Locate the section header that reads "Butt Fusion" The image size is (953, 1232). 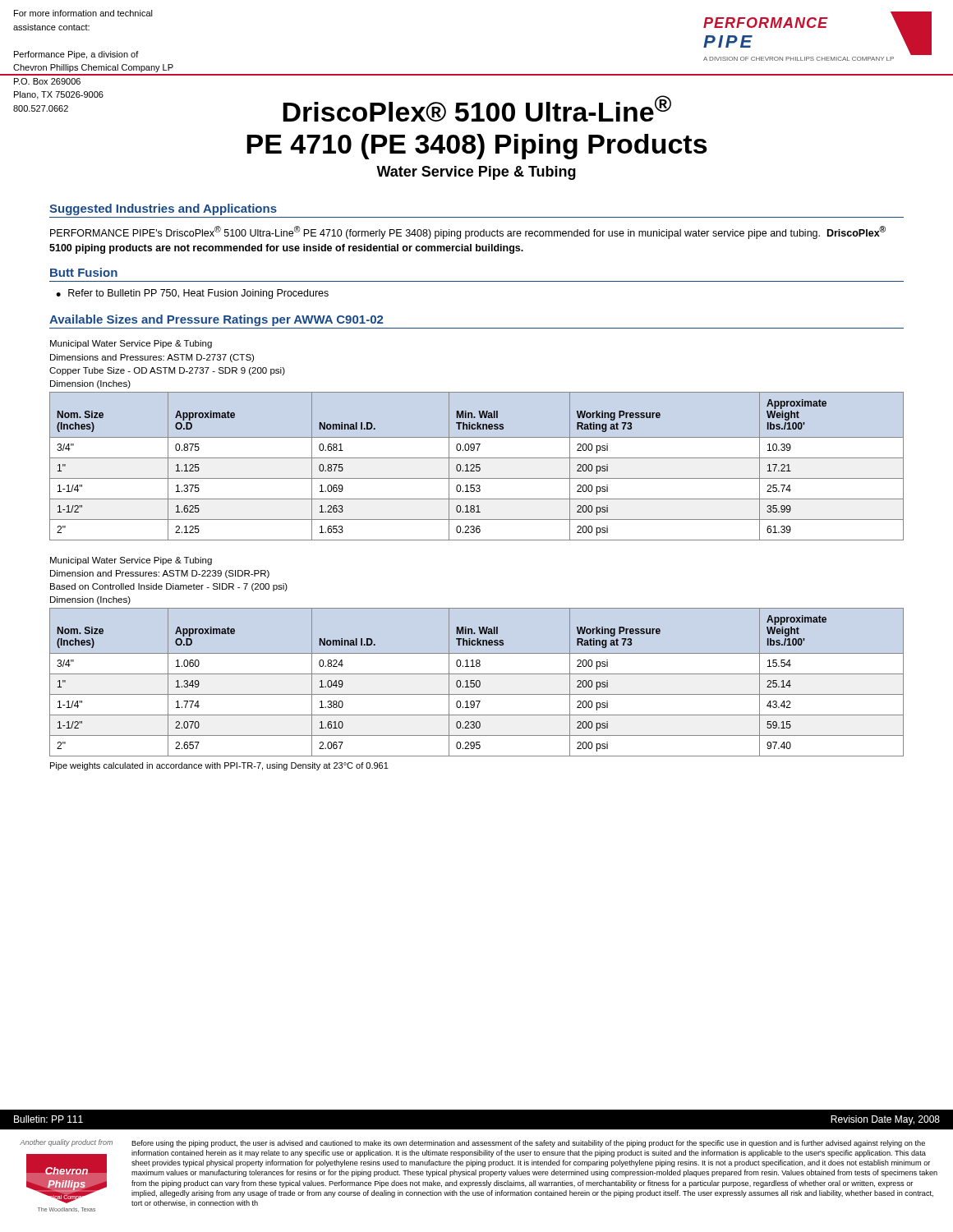pyautogui.click(x=84, y=273)
